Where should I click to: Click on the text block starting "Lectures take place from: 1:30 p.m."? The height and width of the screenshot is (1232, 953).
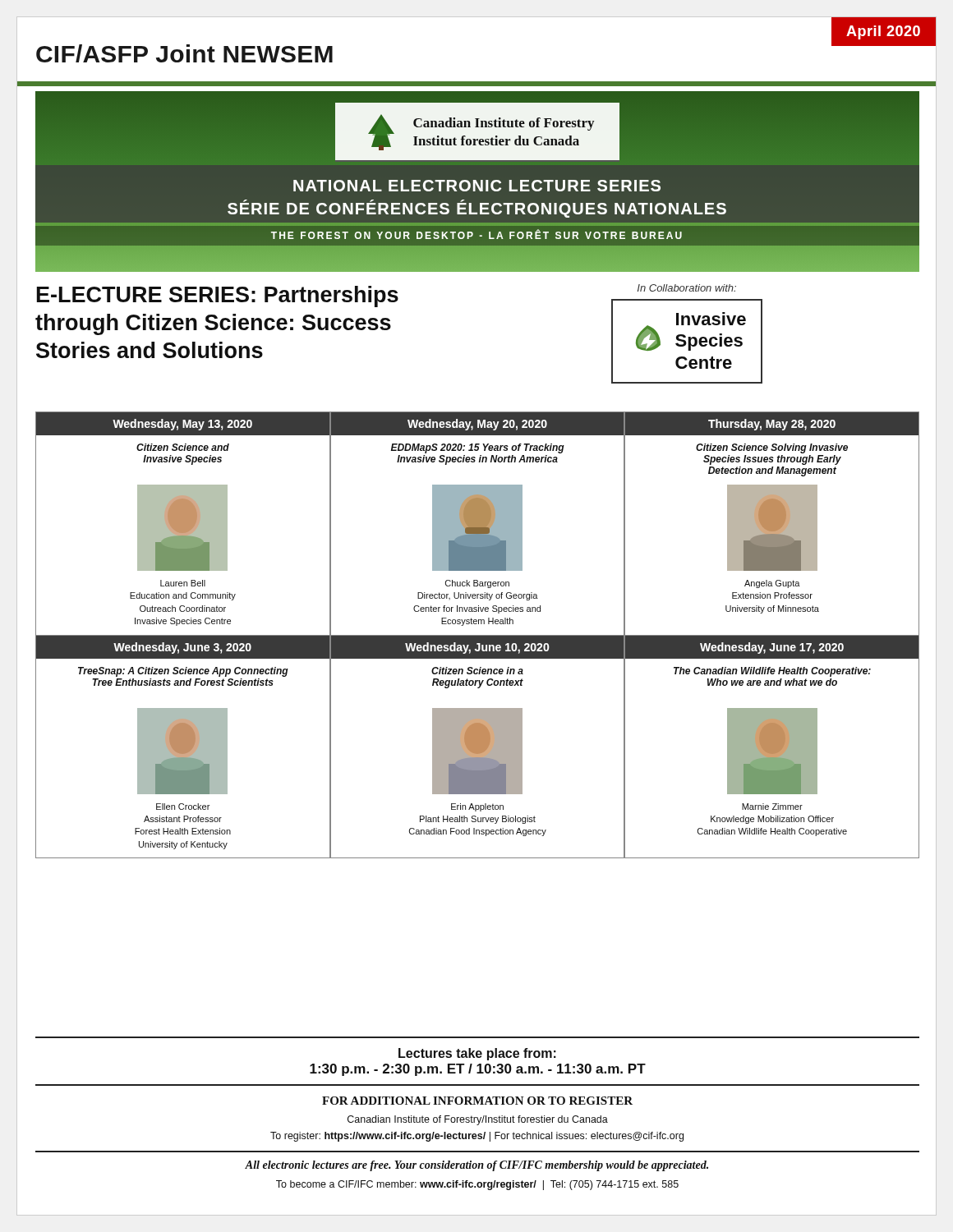coord(477,1062)
